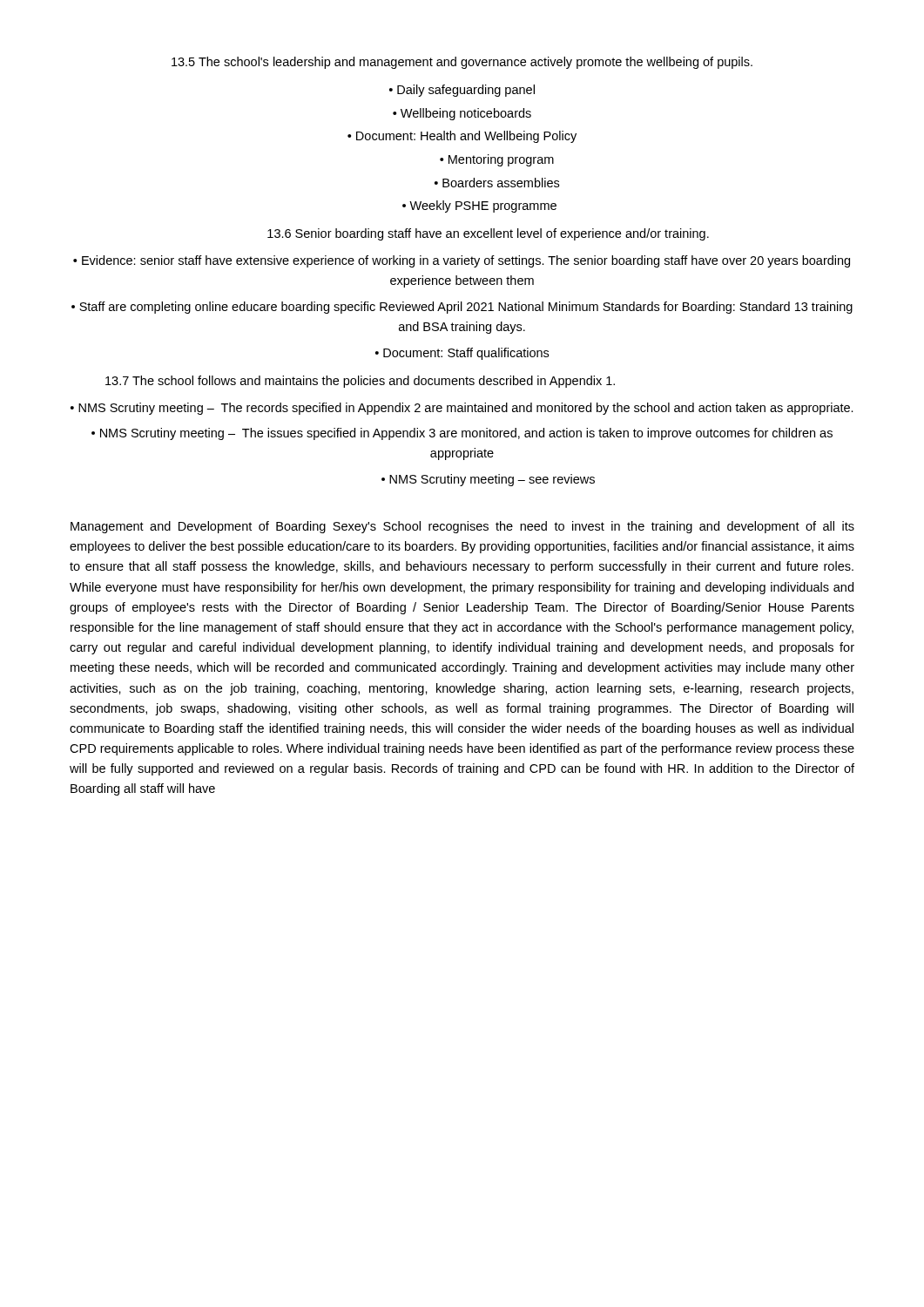Locate the element starting "• Weekly PSHE programme"
This screenshot has height=1307, width=924.
tap(479, 206)
